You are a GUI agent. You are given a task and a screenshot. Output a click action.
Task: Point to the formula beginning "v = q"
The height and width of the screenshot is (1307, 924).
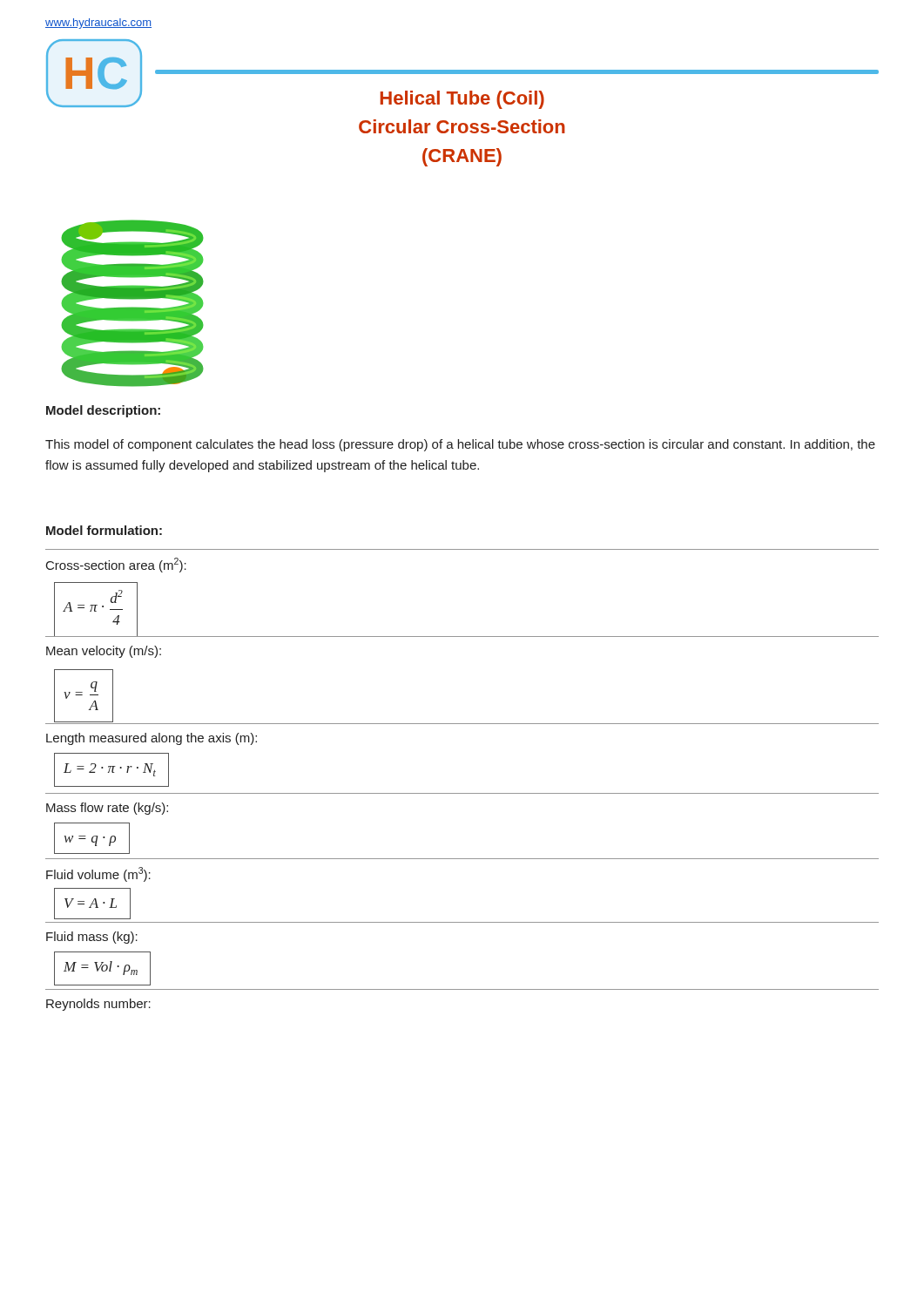tap(84, 696)
